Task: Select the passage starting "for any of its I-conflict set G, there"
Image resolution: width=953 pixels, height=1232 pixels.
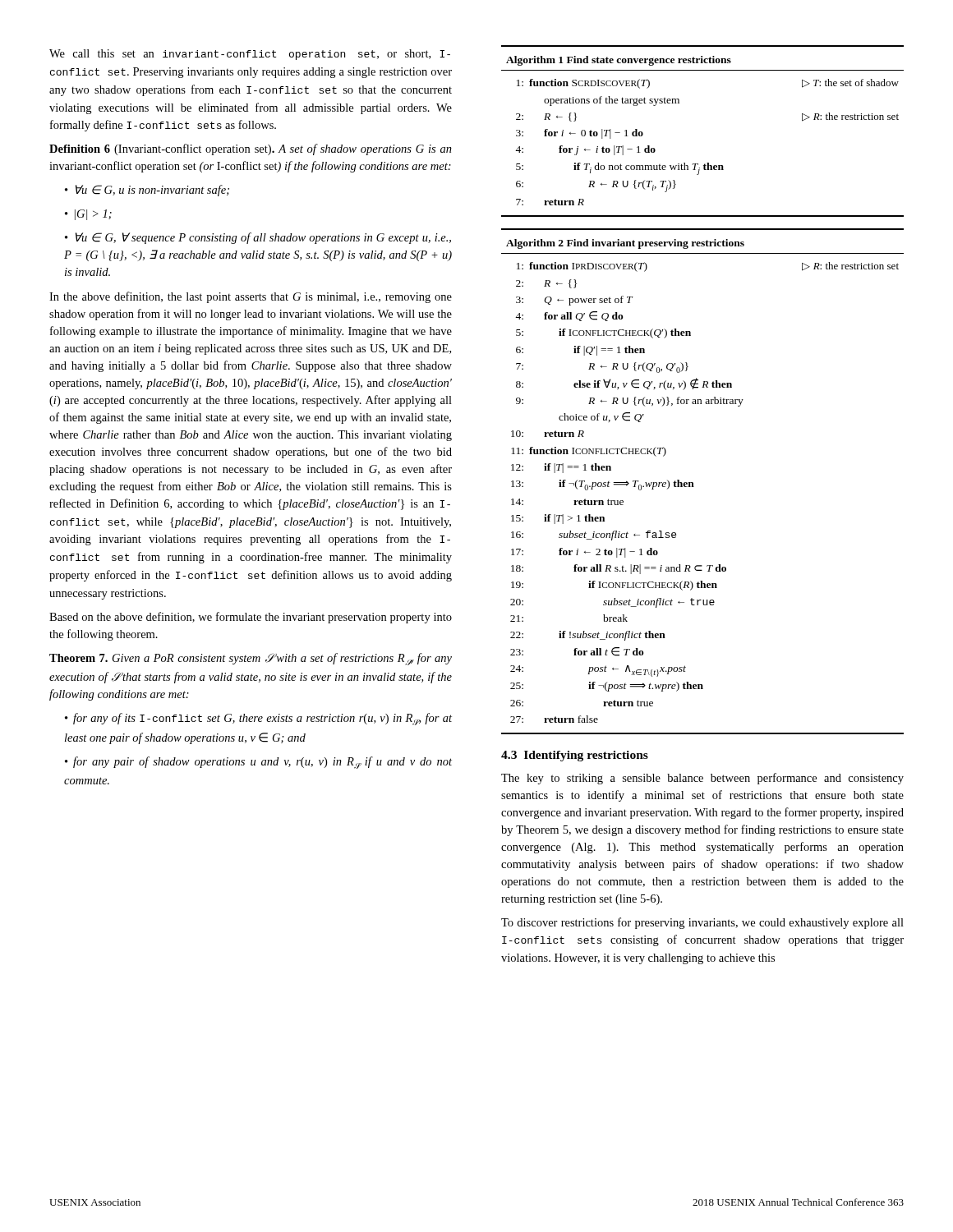Action: (x=258, y=728)
